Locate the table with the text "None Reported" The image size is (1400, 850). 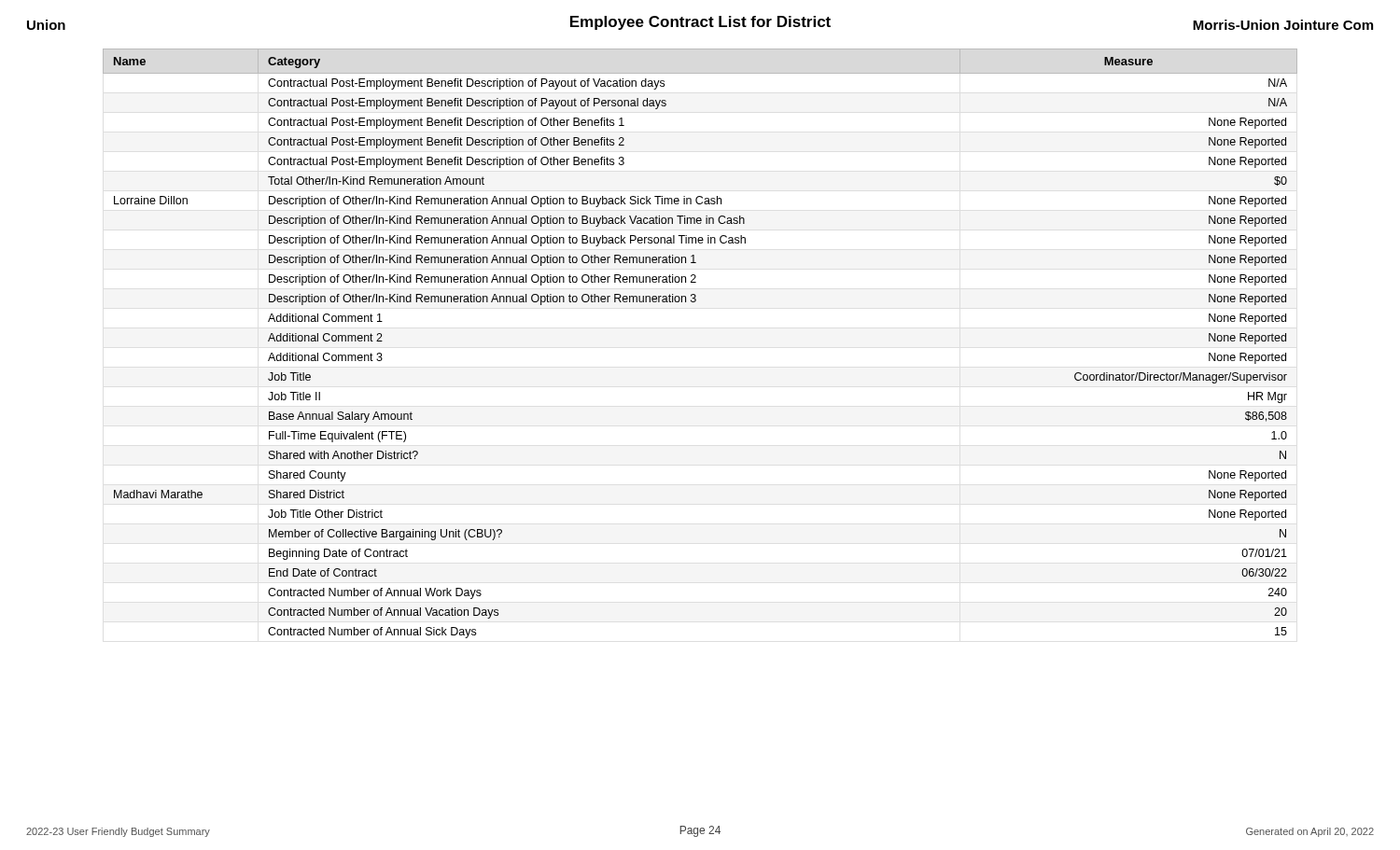coord(700,345)
